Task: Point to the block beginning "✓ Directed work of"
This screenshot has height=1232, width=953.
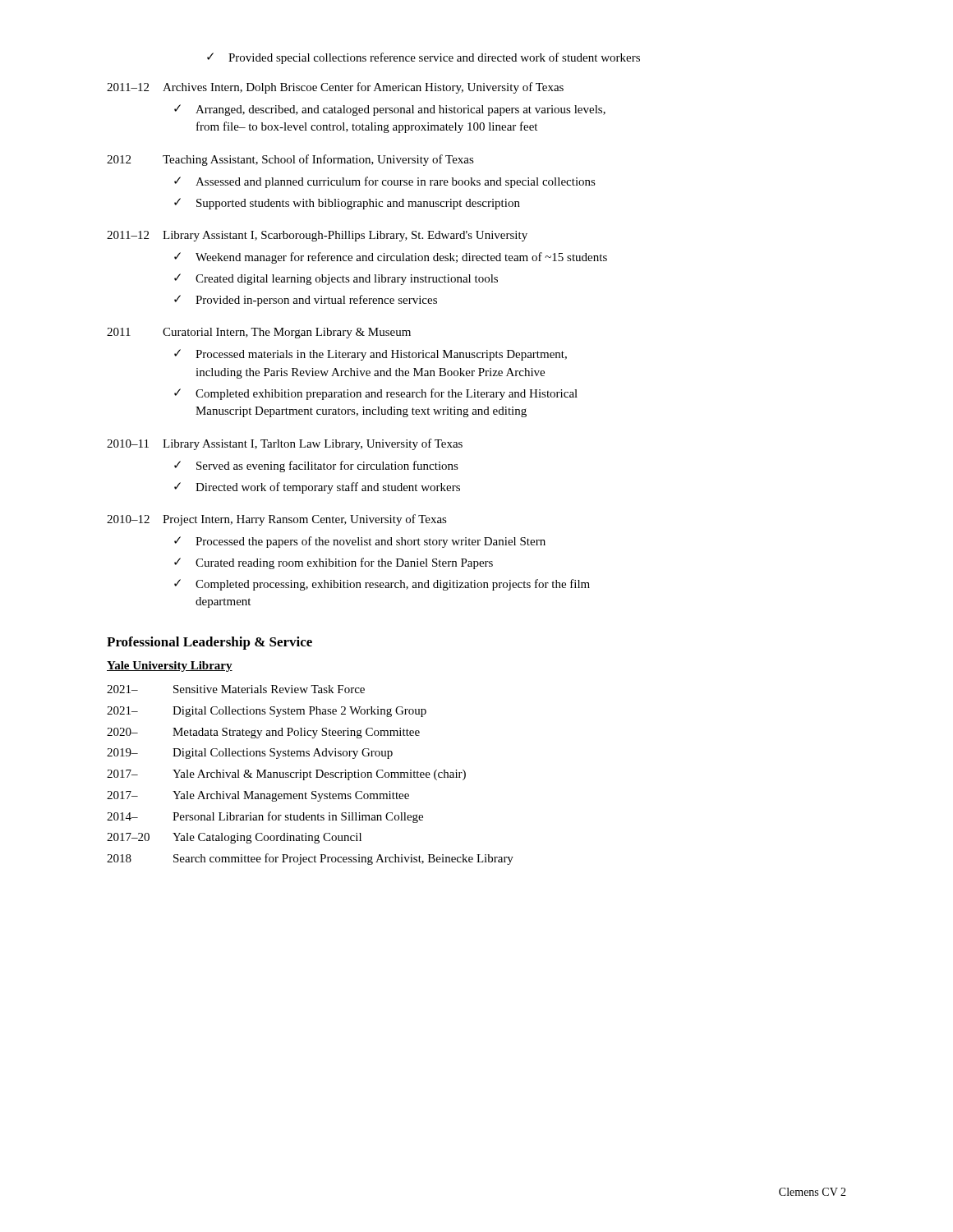Action: click(x=317, y=488)
